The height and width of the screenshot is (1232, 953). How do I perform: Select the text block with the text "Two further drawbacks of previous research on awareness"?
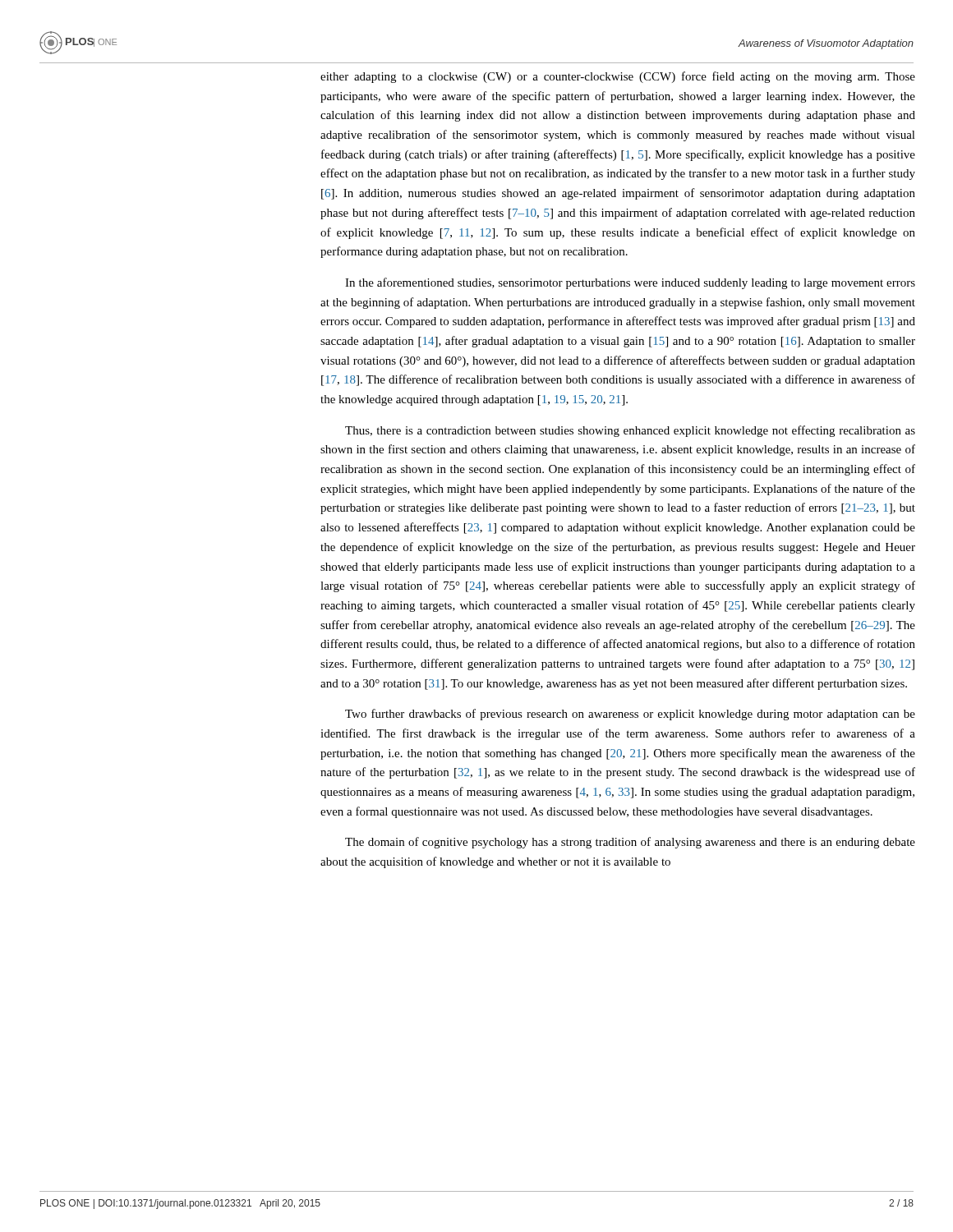[618, 763]
